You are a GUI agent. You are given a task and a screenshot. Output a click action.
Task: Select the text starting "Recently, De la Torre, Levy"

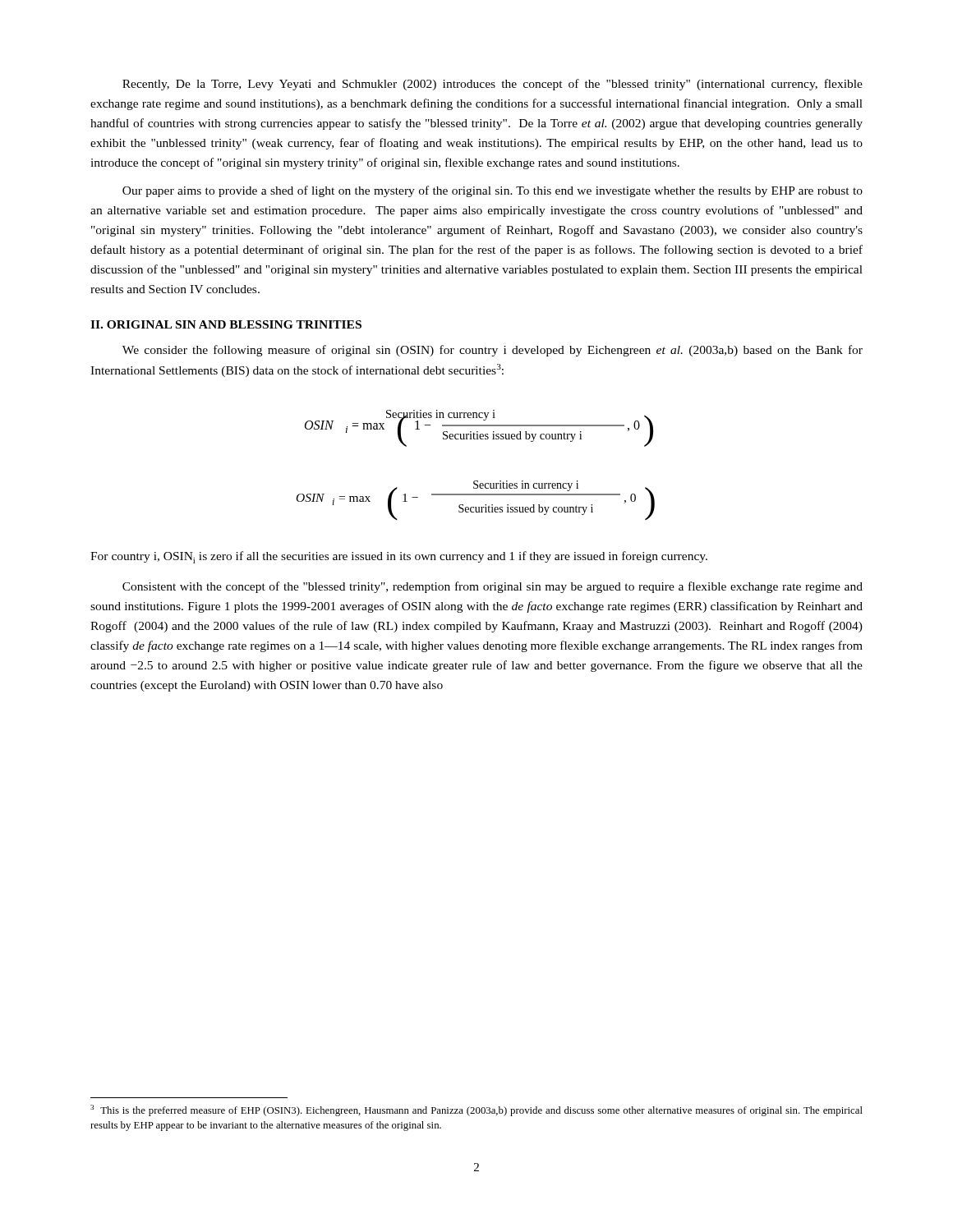(x=476, y=123)
